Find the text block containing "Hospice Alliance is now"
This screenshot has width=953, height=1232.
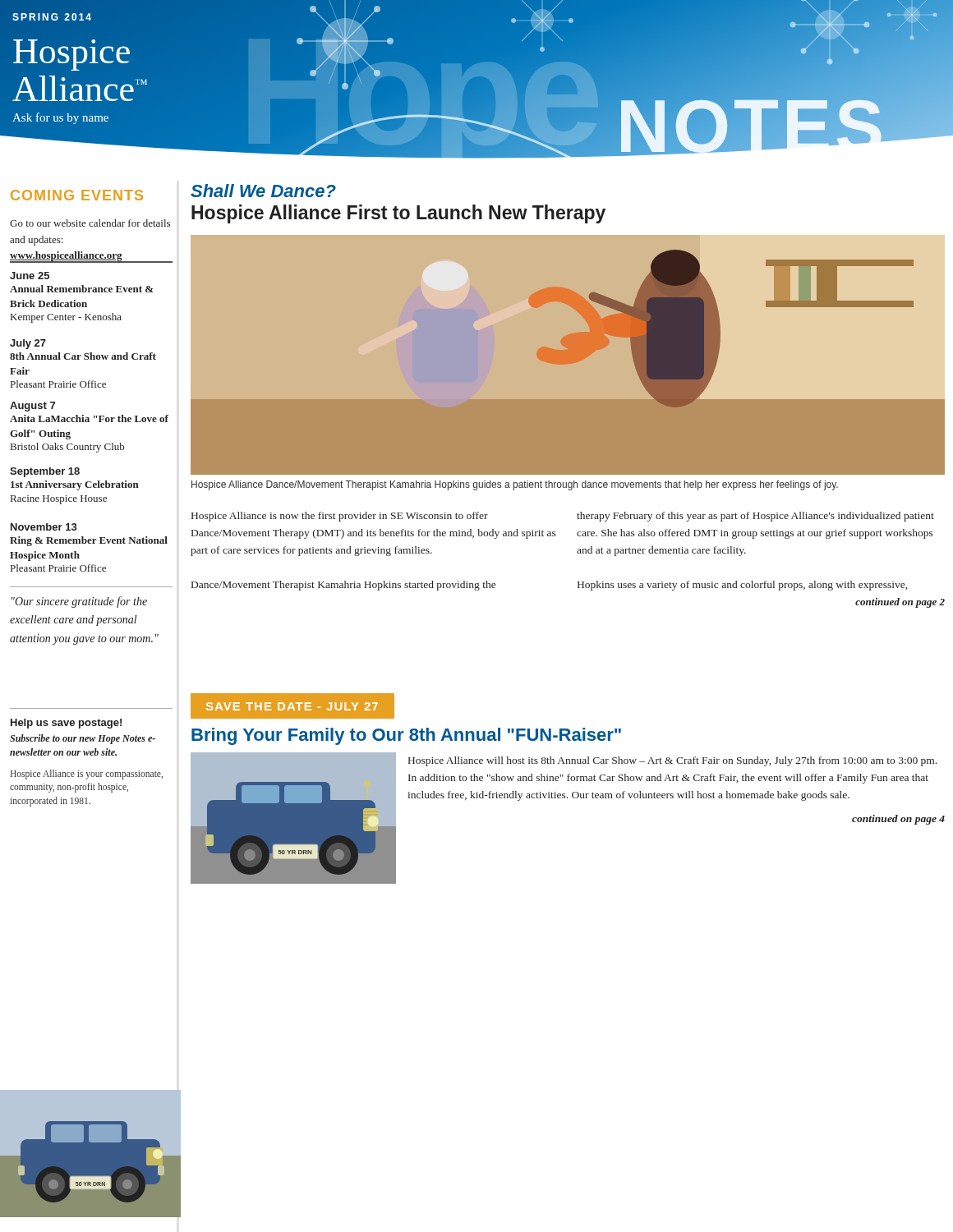373,550
